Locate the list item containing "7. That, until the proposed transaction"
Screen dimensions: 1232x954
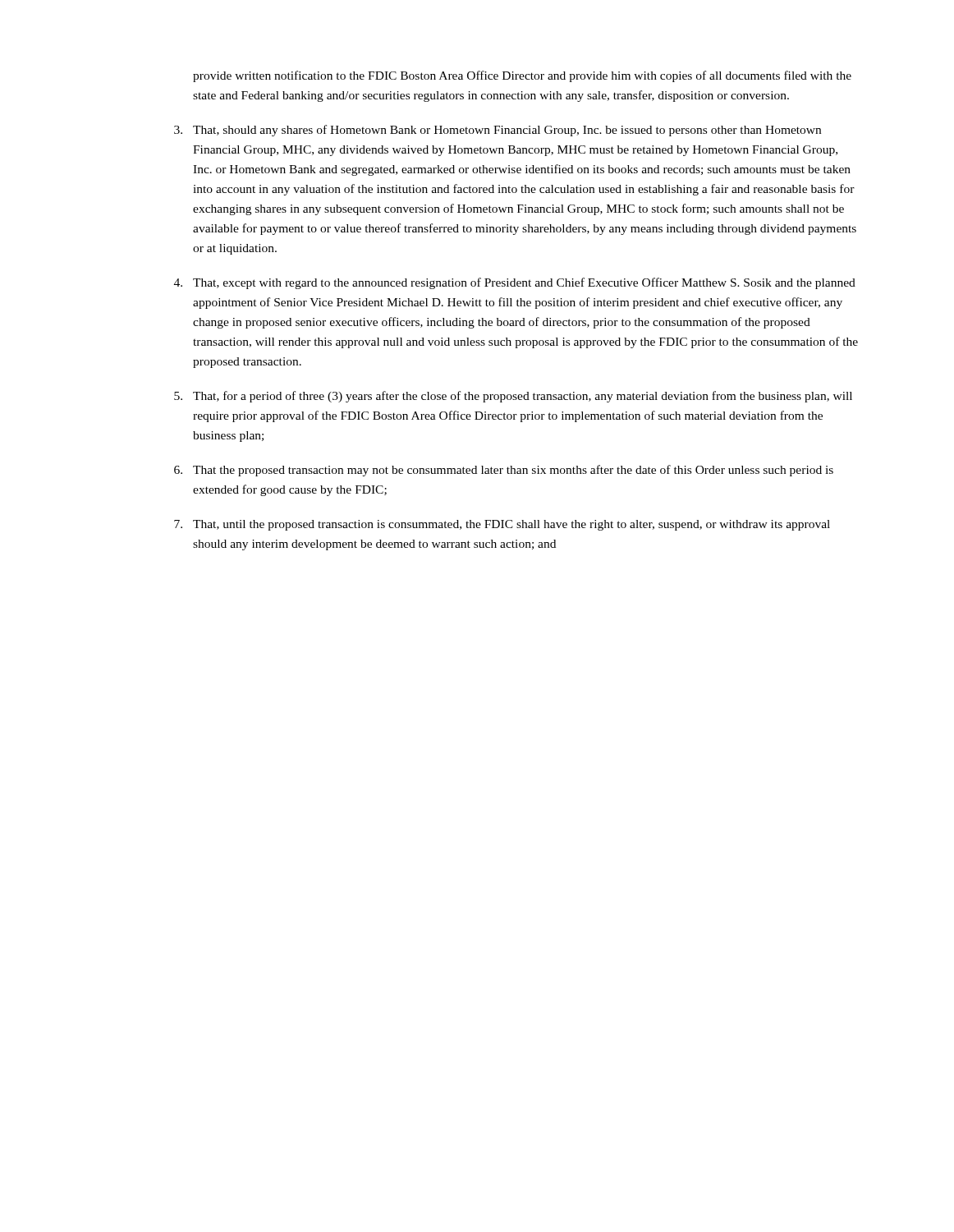(x=489, y=534)
